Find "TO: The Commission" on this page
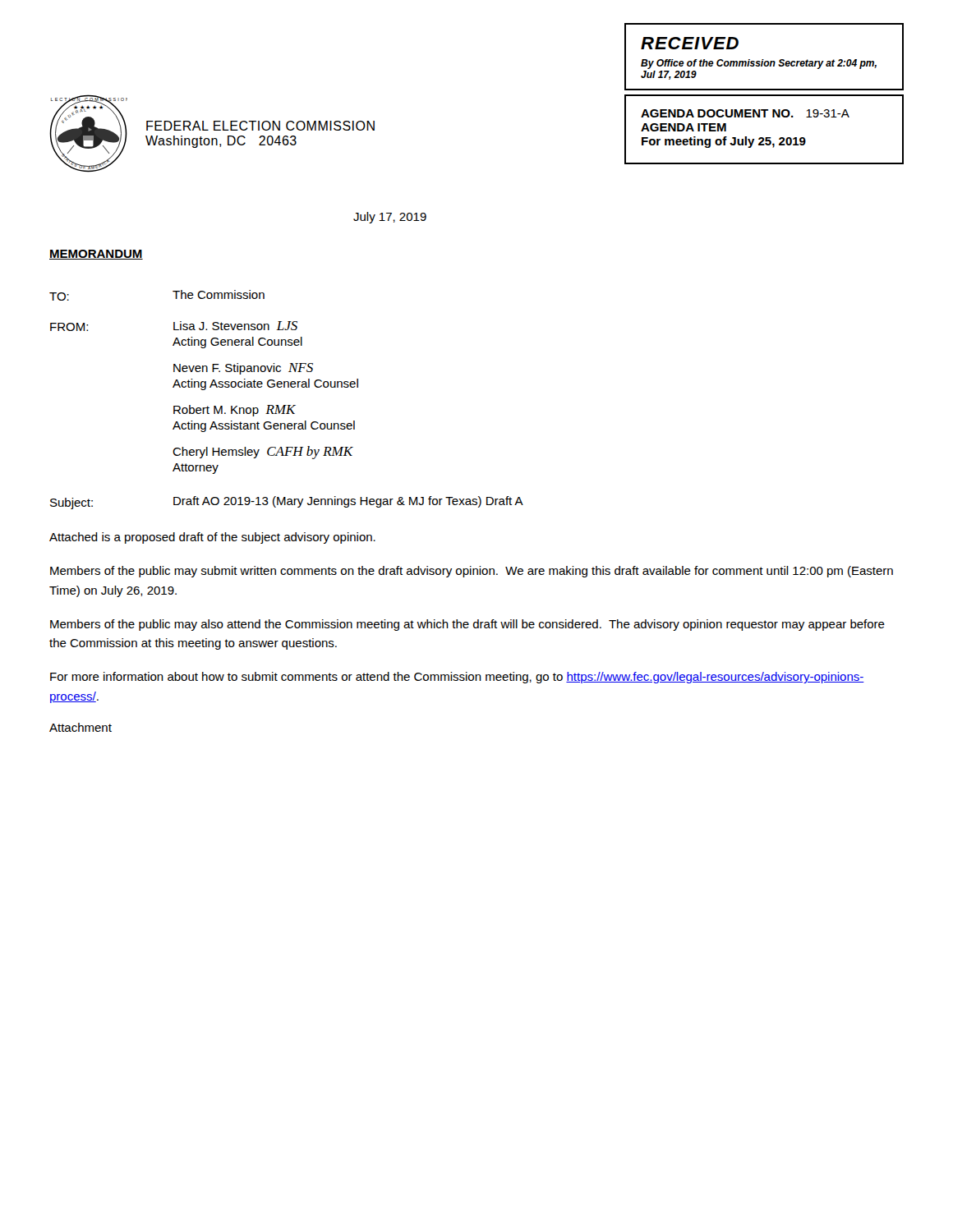This screenshot has width=953, height=1232. pyautogui.click(x=57, y=295)
